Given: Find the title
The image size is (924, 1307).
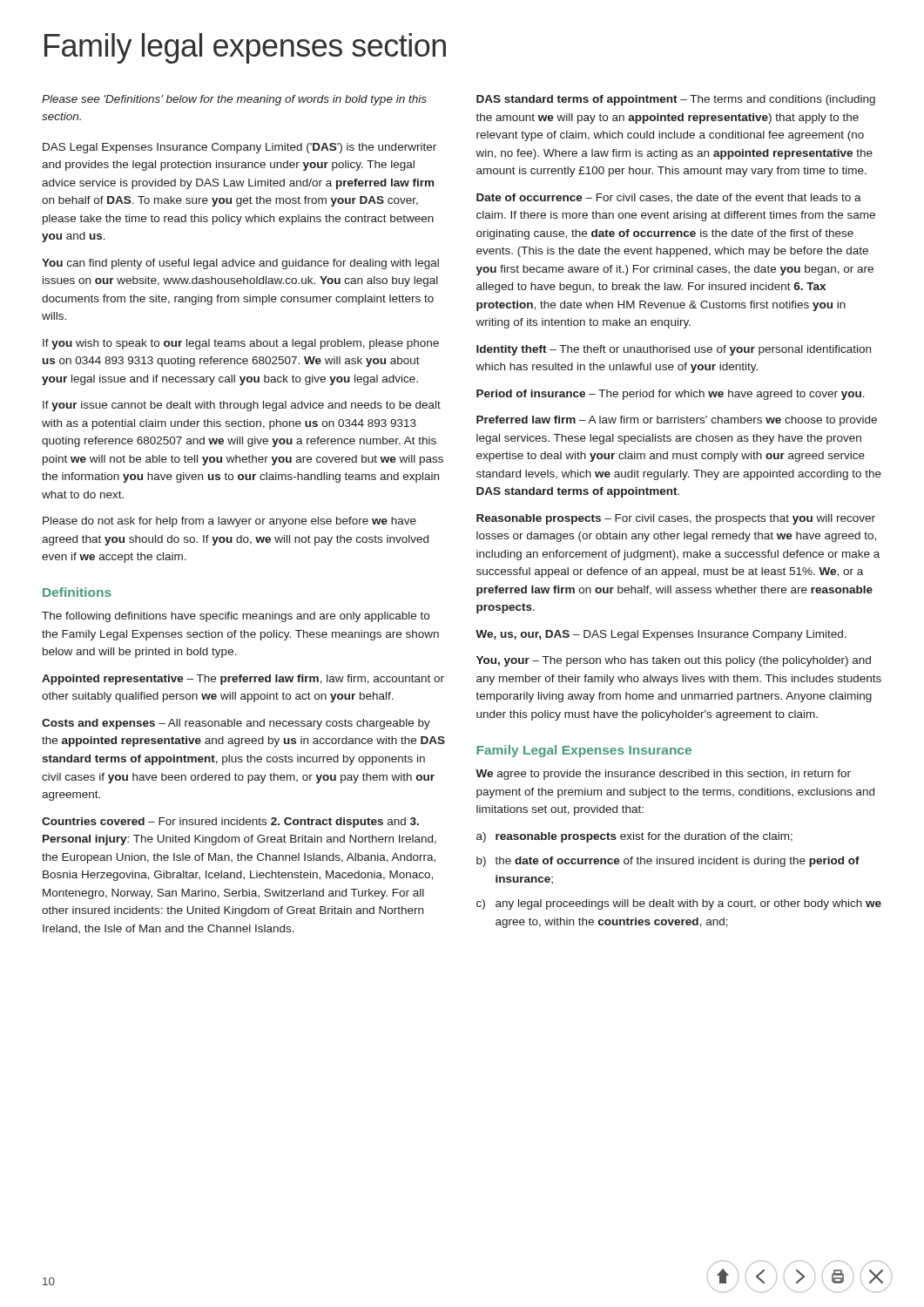Looking at the screenshot, I should pyautogui.click(x=462, y=46).
